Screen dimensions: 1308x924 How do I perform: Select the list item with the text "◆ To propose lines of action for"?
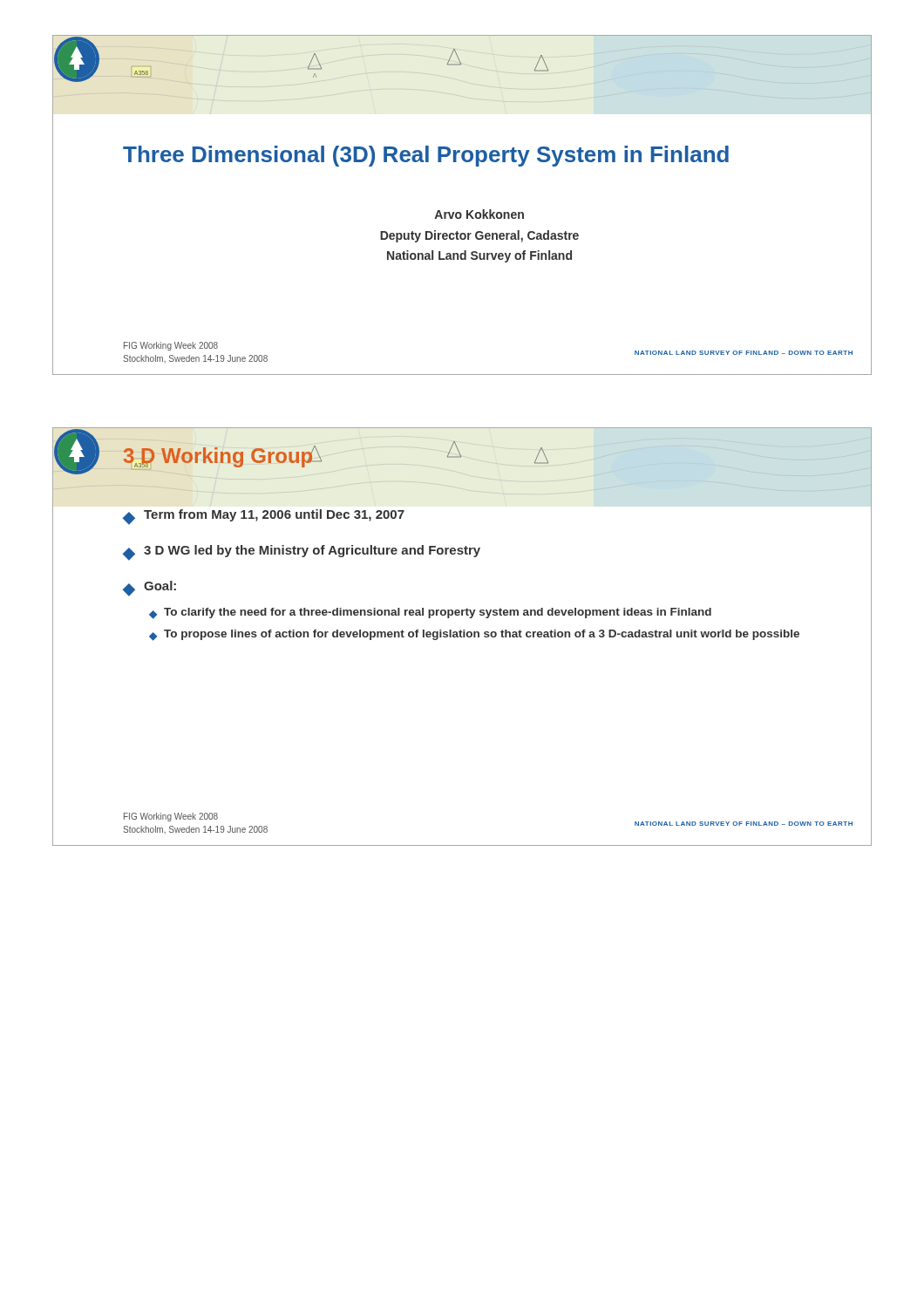coord(474,634)
